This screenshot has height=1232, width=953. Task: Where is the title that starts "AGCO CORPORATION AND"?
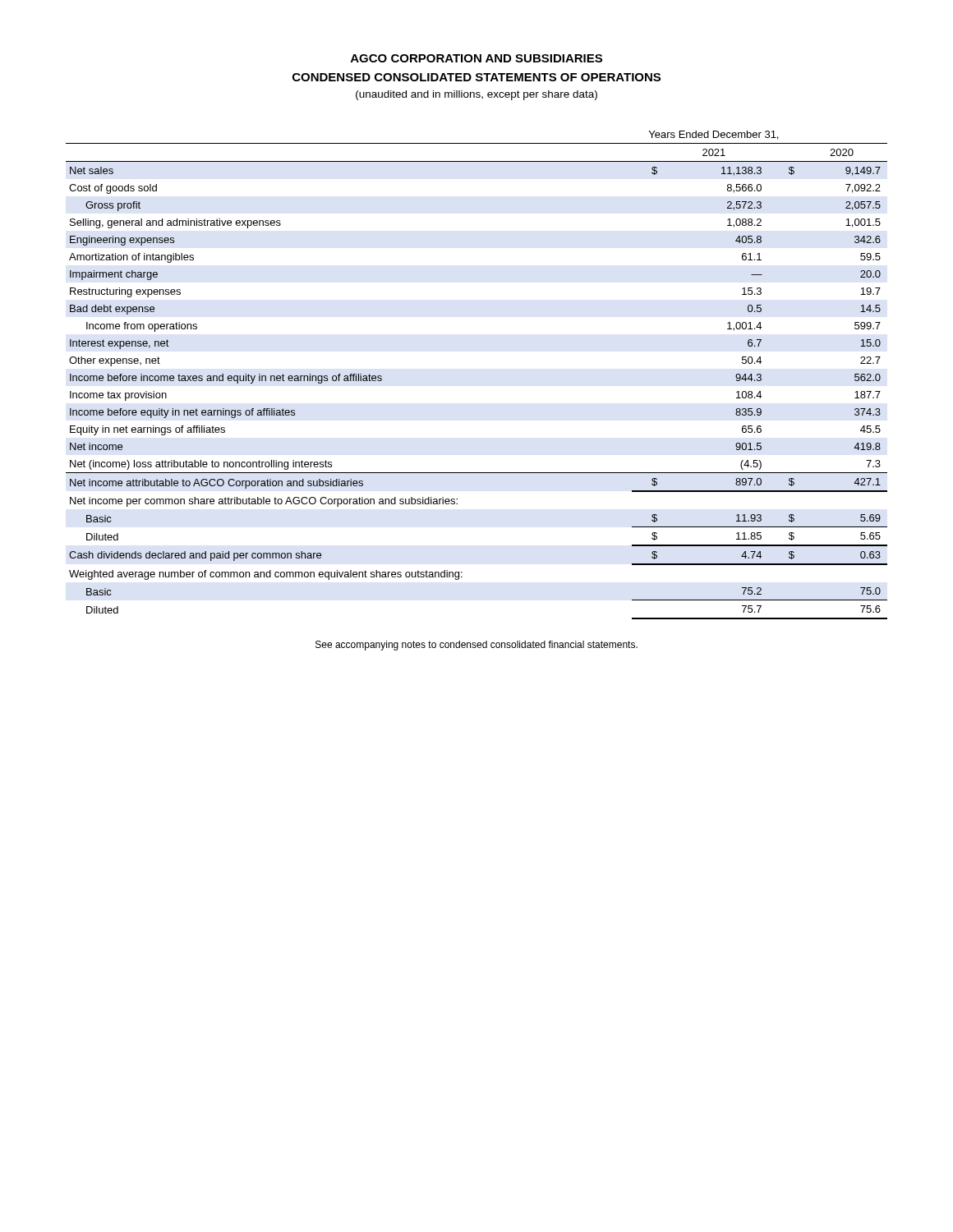click(476, 76)
